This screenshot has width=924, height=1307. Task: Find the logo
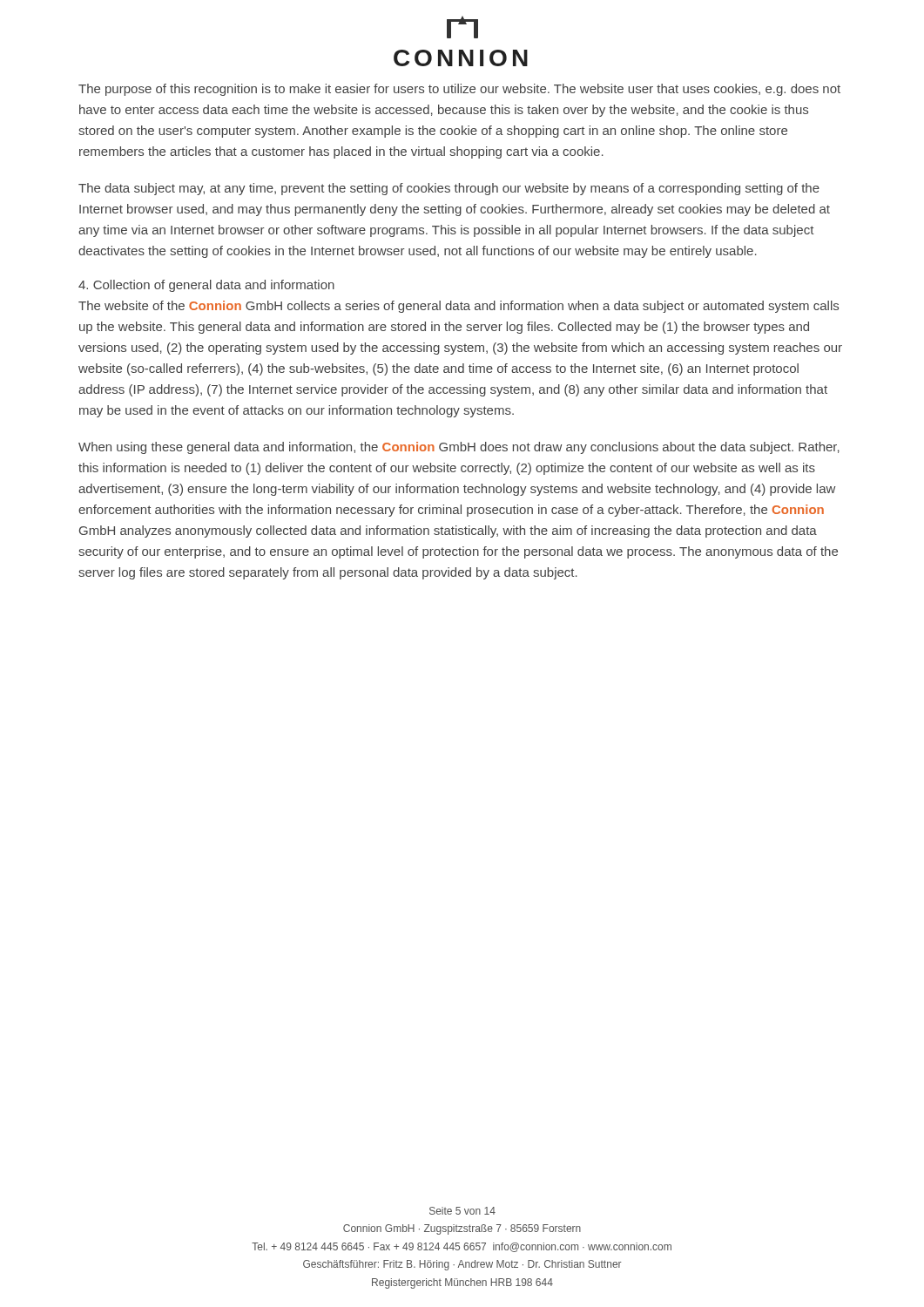coord(462,45)
